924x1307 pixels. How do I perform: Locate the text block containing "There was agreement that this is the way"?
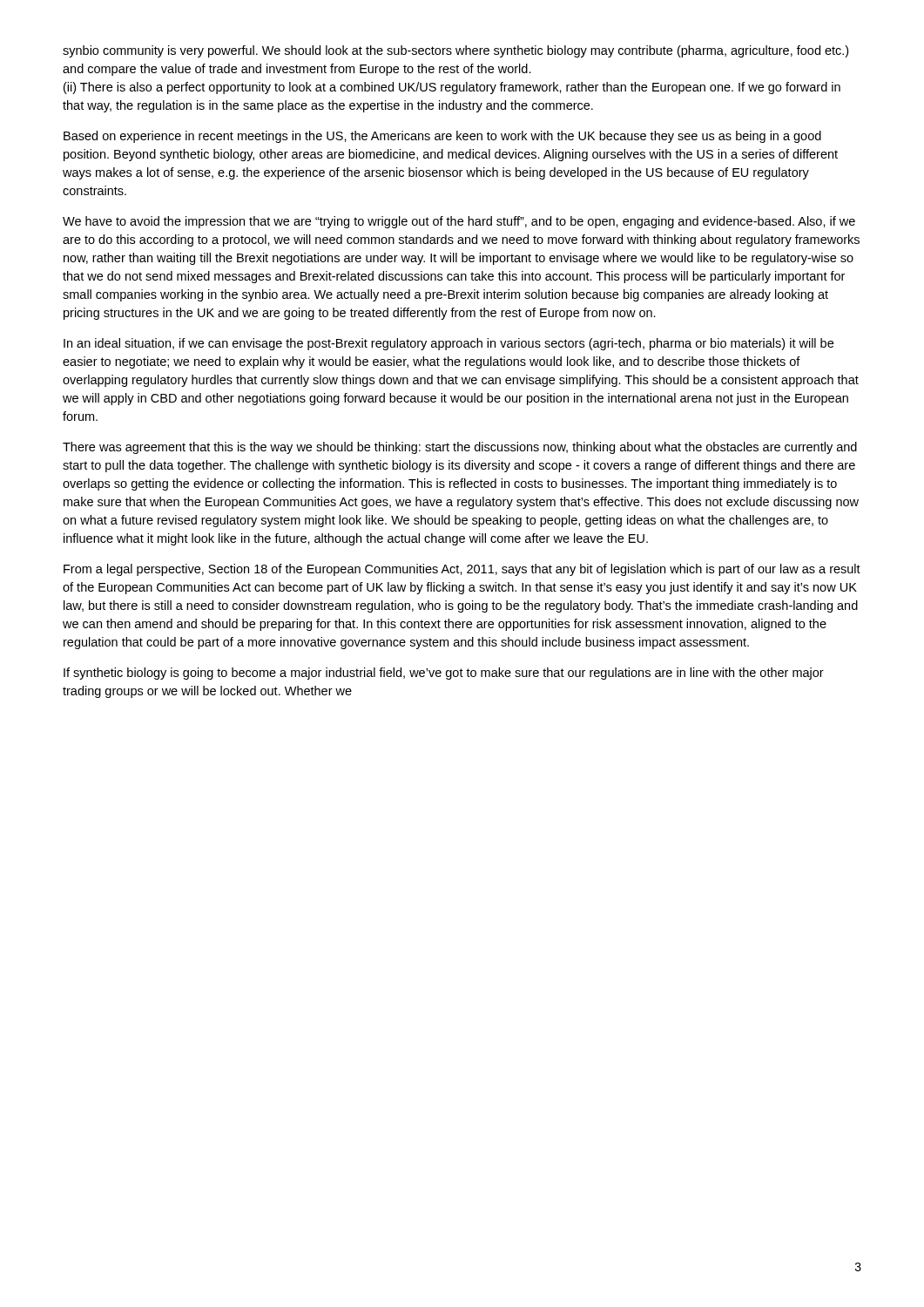[461, 493]
